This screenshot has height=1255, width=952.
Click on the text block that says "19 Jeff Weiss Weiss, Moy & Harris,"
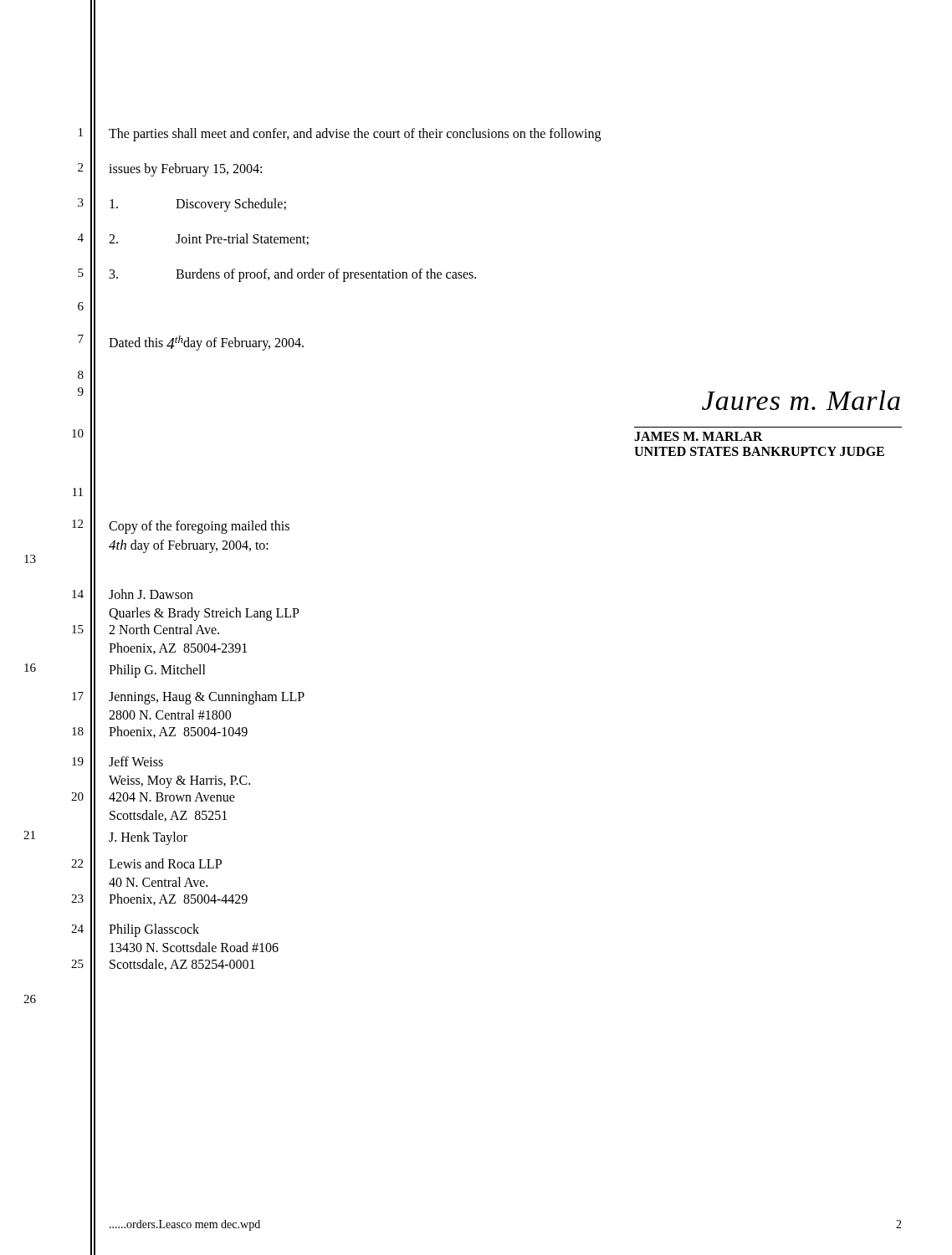[180, 770]
